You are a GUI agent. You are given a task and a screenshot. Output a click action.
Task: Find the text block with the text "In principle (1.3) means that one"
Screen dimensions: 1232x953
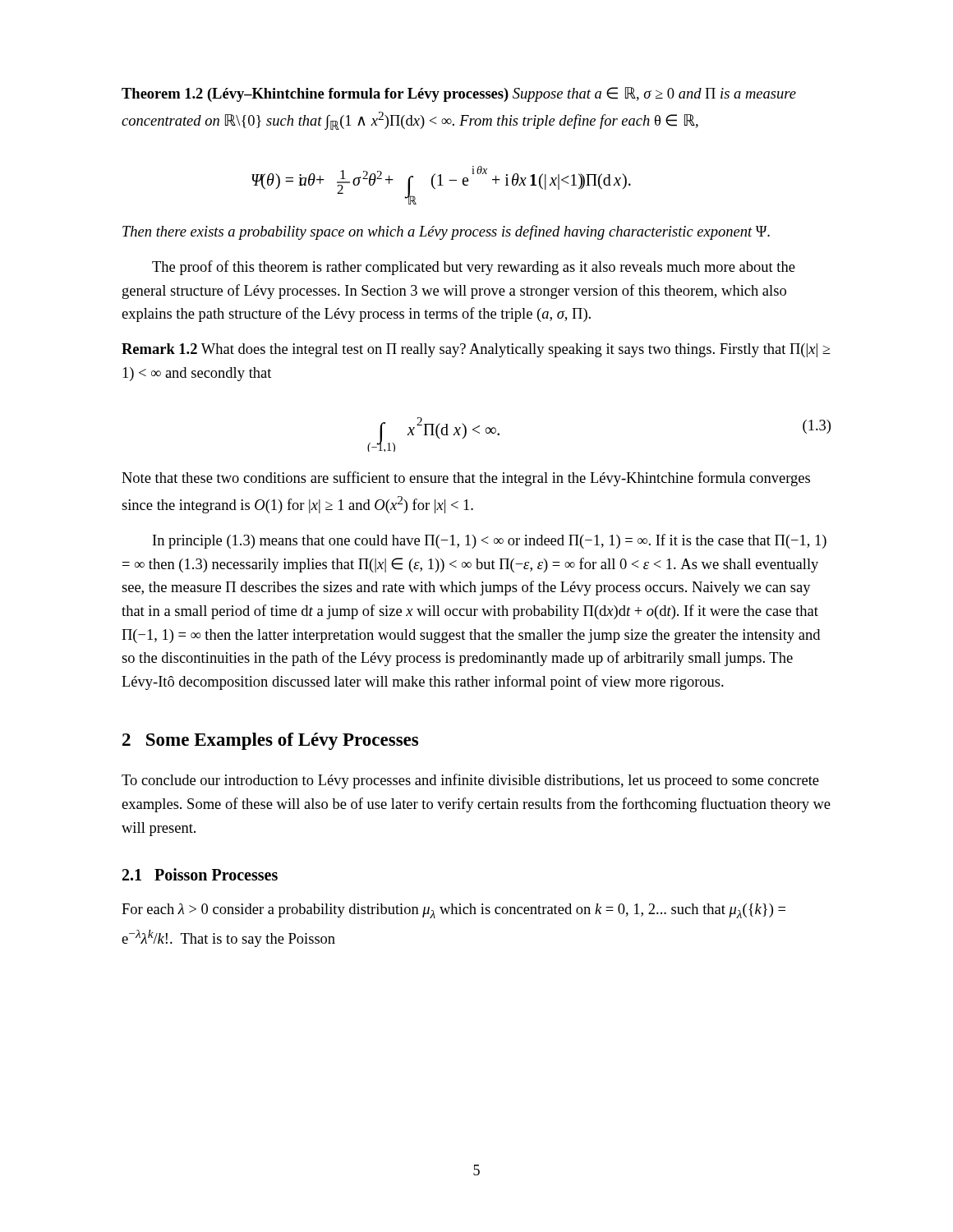click(476, 611)
